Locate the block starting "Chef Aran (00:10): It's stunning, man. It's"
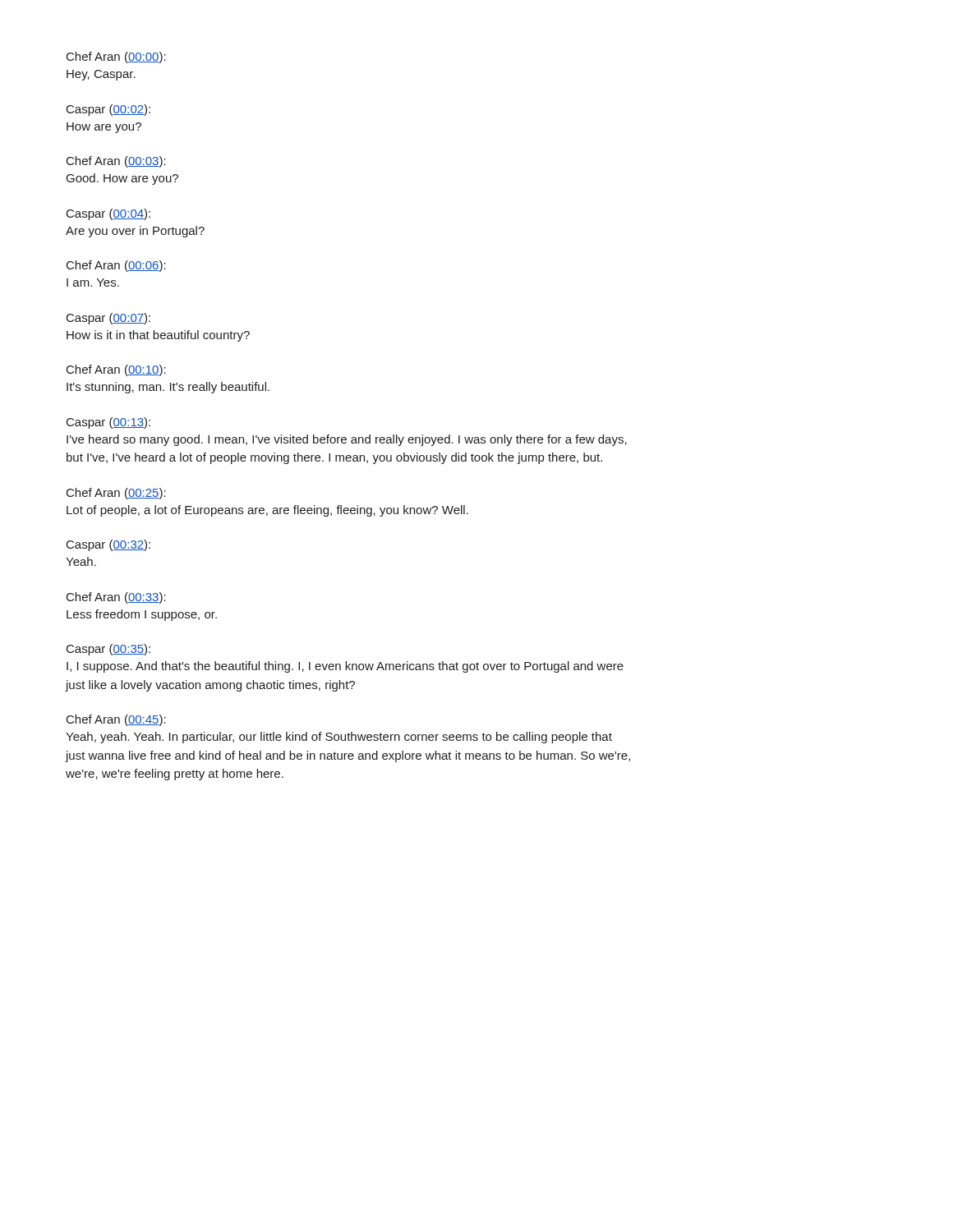 pyautogui.click(x=116, y=370)
